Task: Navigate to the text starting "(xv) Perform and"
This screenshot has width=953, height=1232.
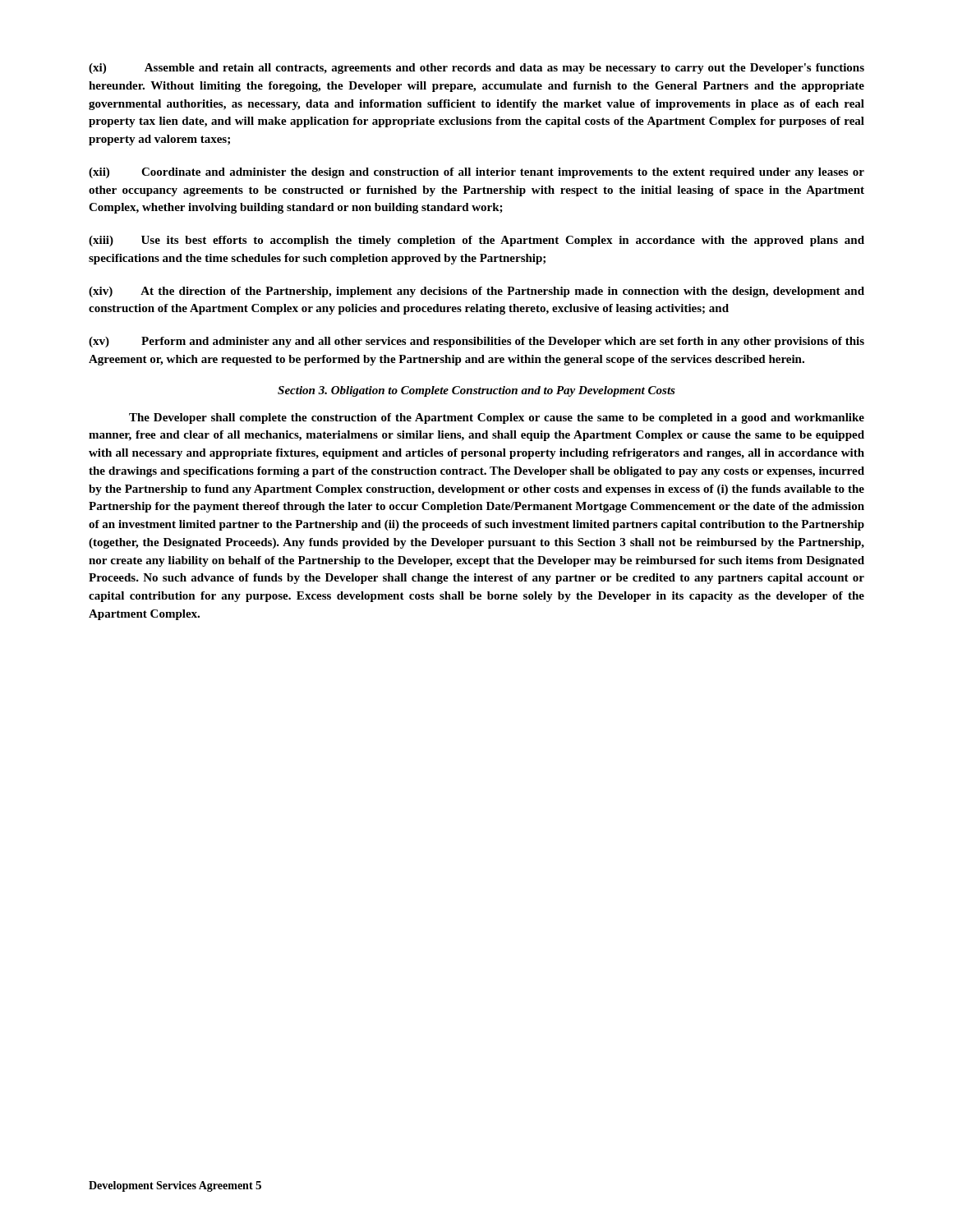Action: 476,350
